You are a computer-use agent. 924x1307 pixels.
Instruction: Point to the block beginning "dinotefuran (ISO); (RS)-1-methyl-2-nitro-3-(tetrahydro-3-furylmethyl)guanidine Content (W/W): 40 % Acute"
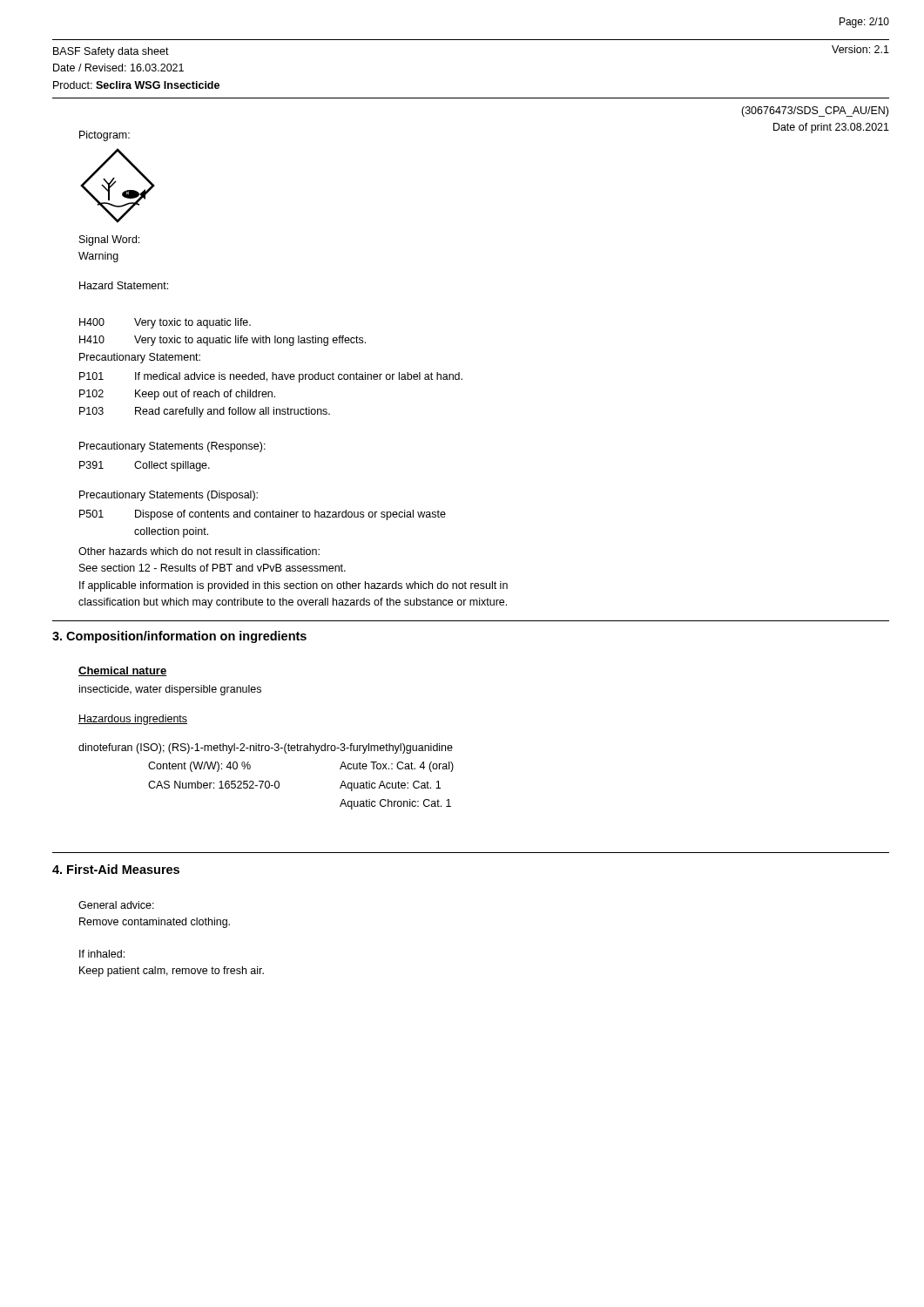point(266,748)
